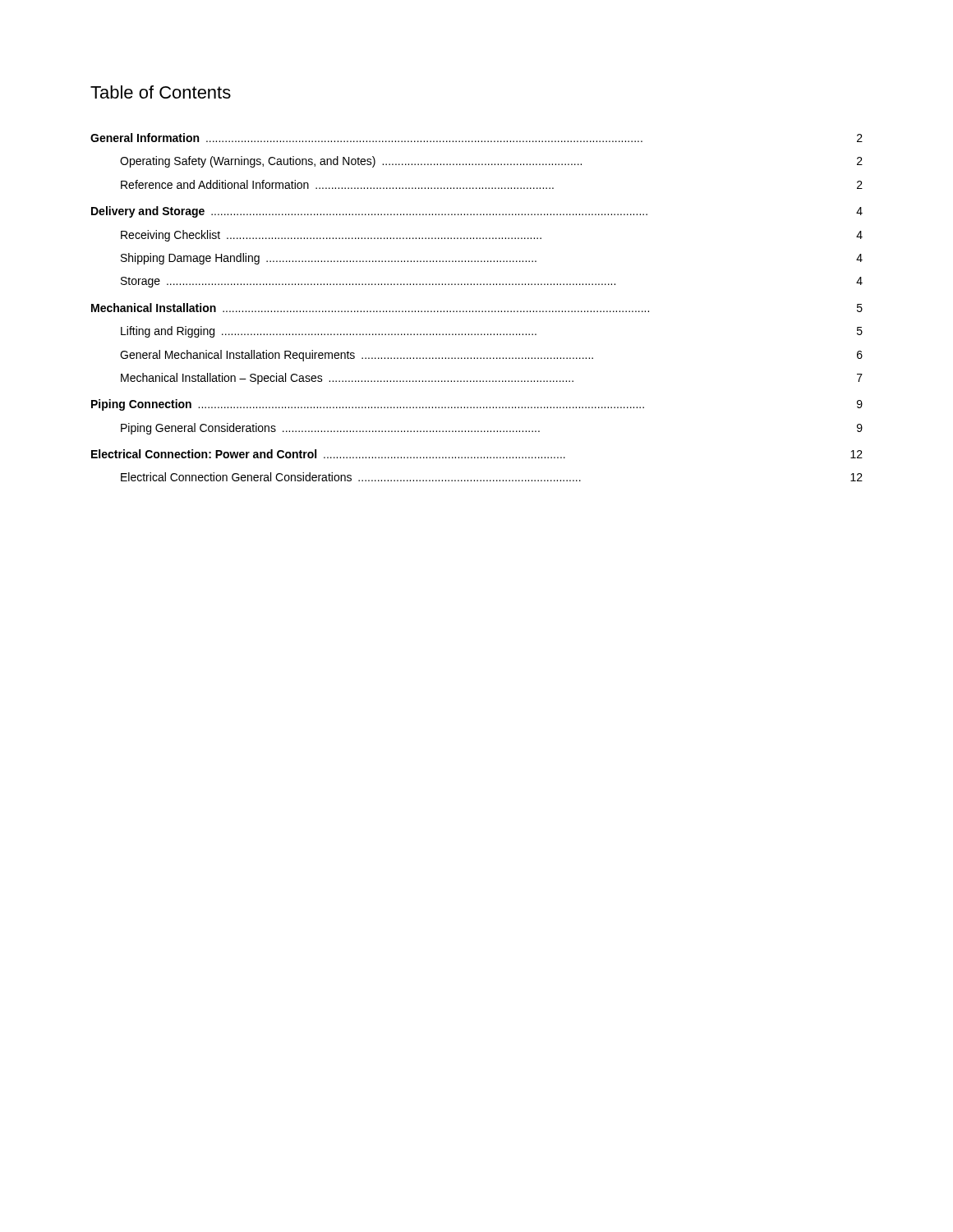Click where it says "Electrical Connection: Power and Control"
The width and height of the screenshot is (953, 1232).
click(476, 454)
